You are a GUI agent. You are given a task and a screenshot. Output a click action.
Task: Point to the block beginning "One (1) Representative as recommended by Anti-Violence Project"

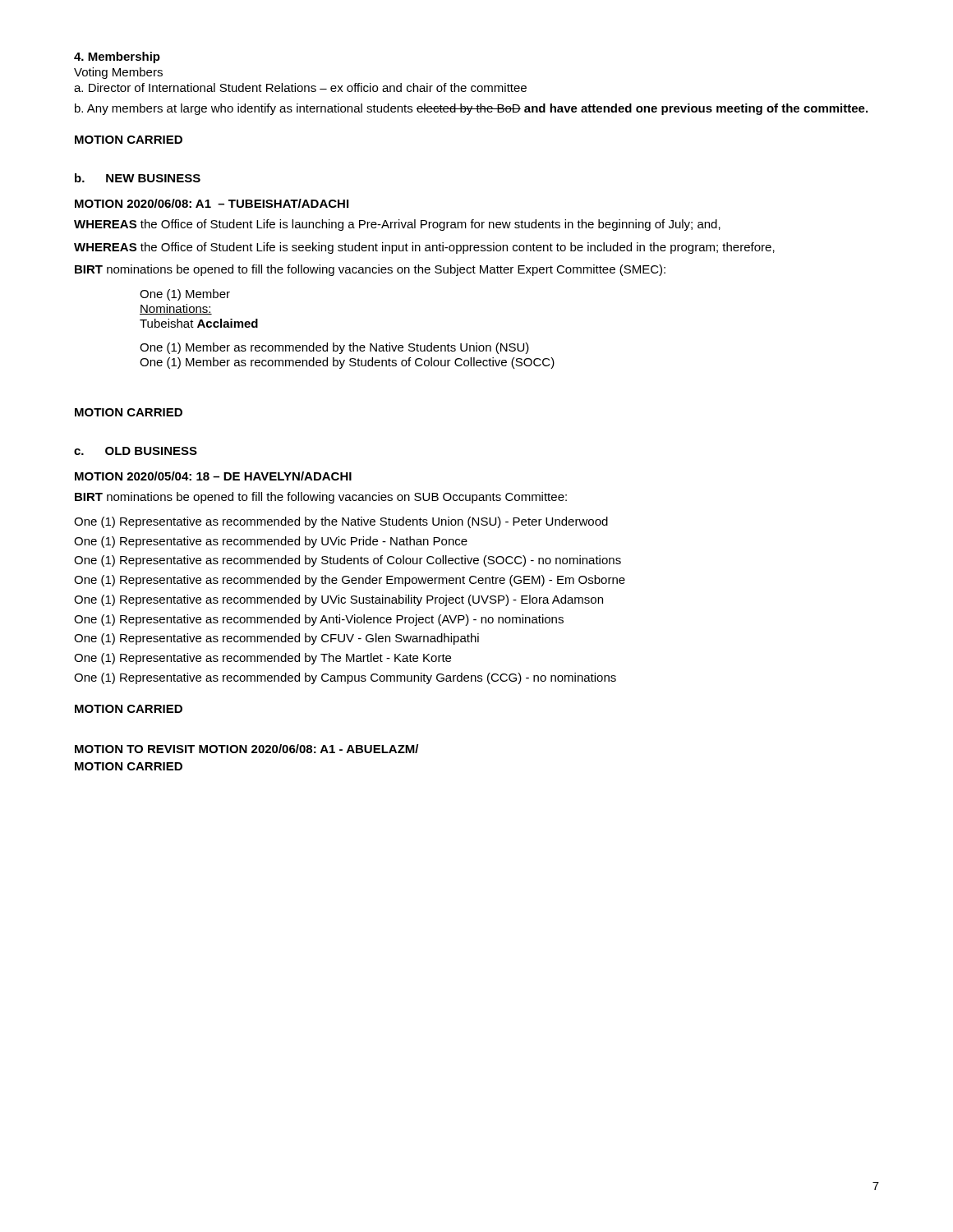tap(319, 618)
